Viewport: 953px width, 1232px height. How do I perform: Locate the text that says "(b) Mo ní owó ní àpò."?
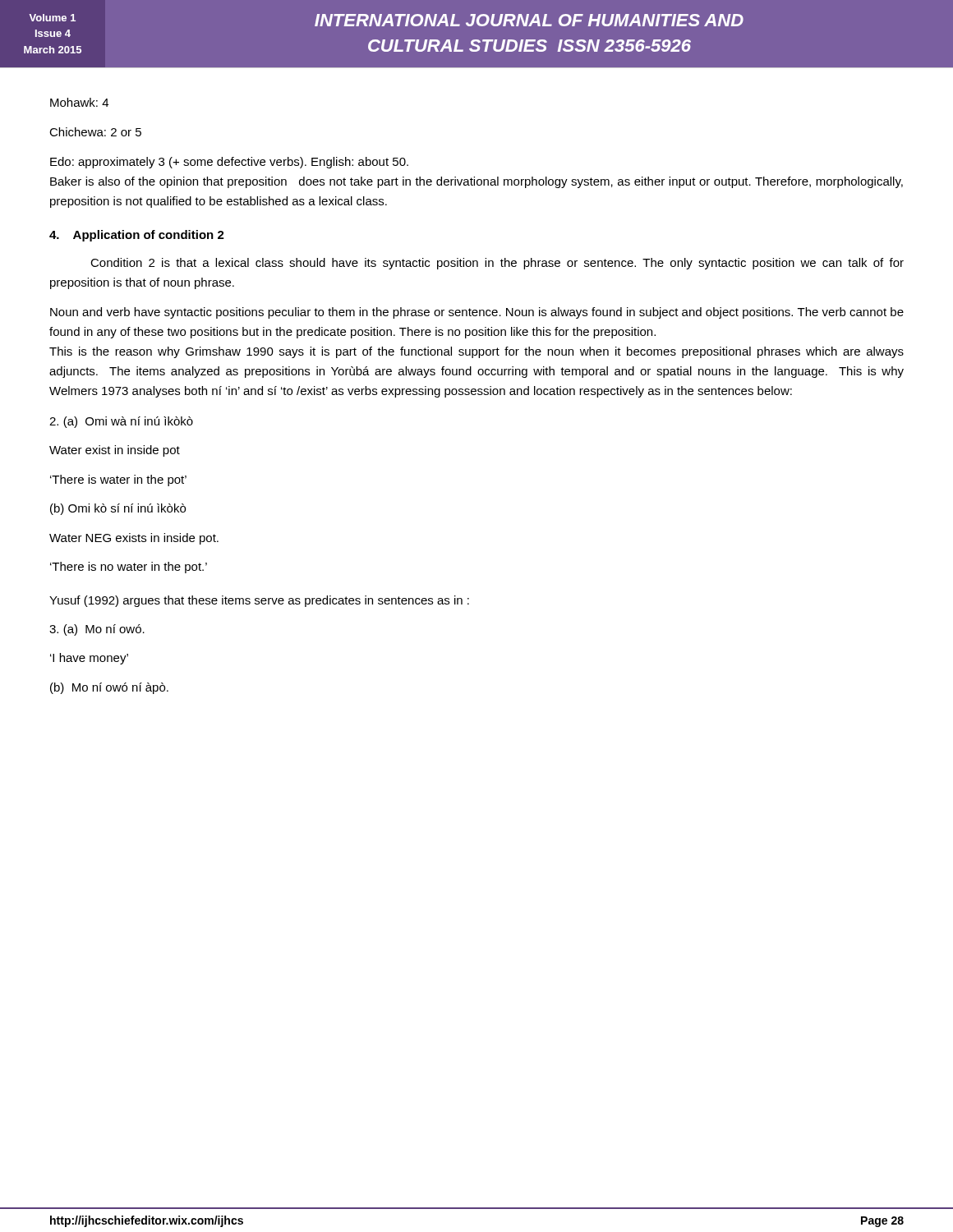109,687
